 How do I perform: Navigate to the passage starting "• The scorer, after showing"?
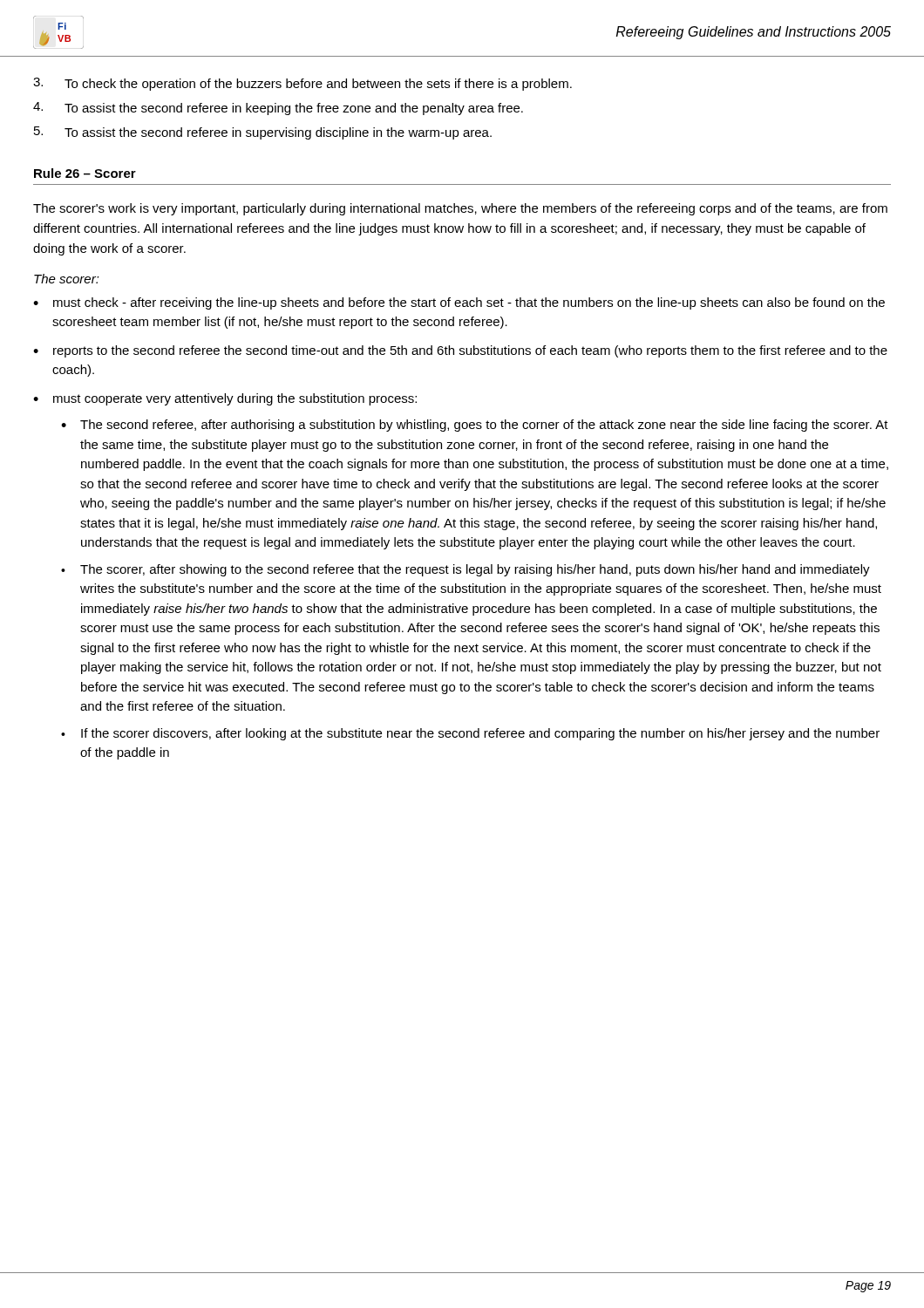click(x=476, y=638)
